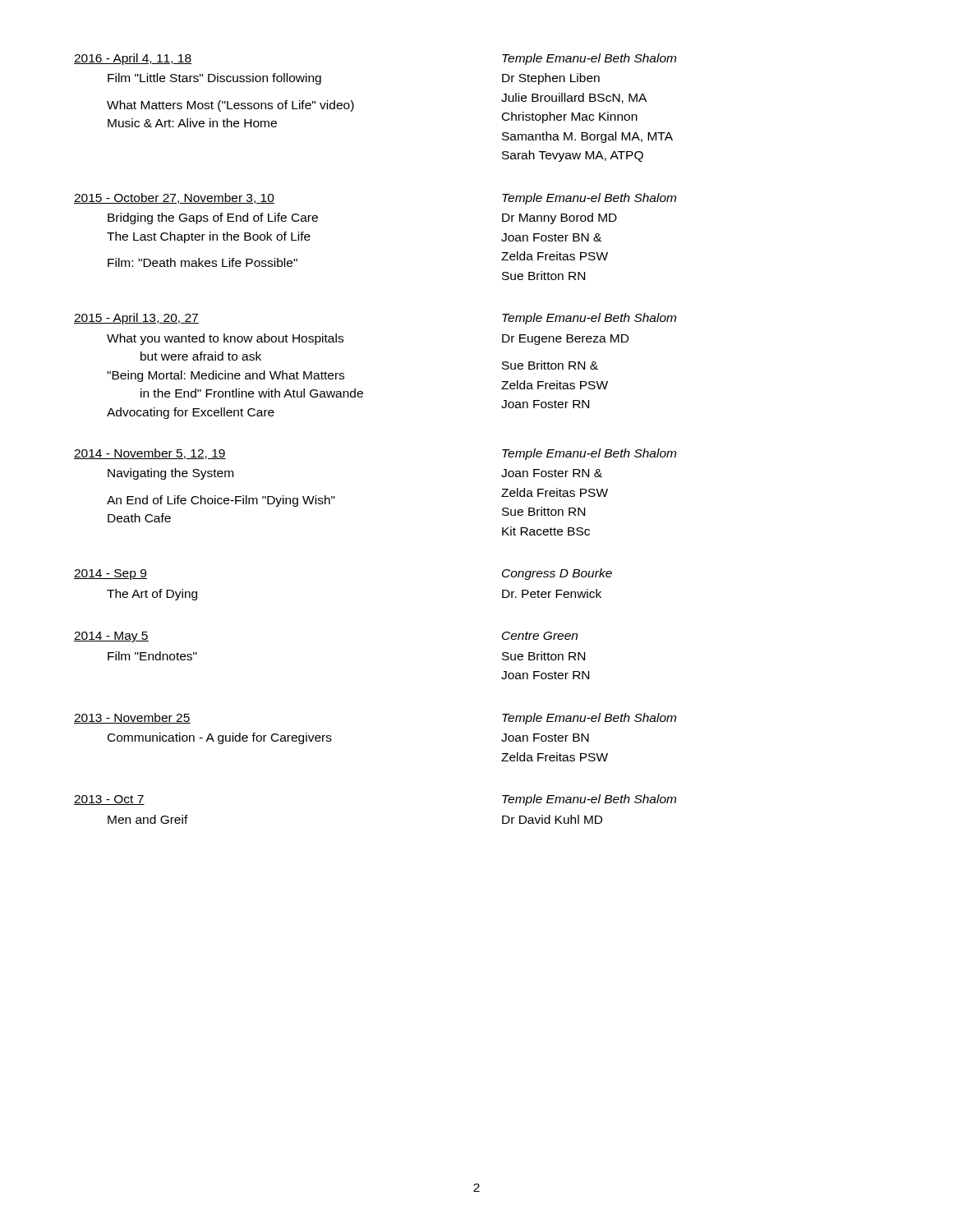Screen dimensions: 1232x953
Task: Click on the region starting "2016 - April 4, 11, 18 Film"
Action: coord(110,59)
